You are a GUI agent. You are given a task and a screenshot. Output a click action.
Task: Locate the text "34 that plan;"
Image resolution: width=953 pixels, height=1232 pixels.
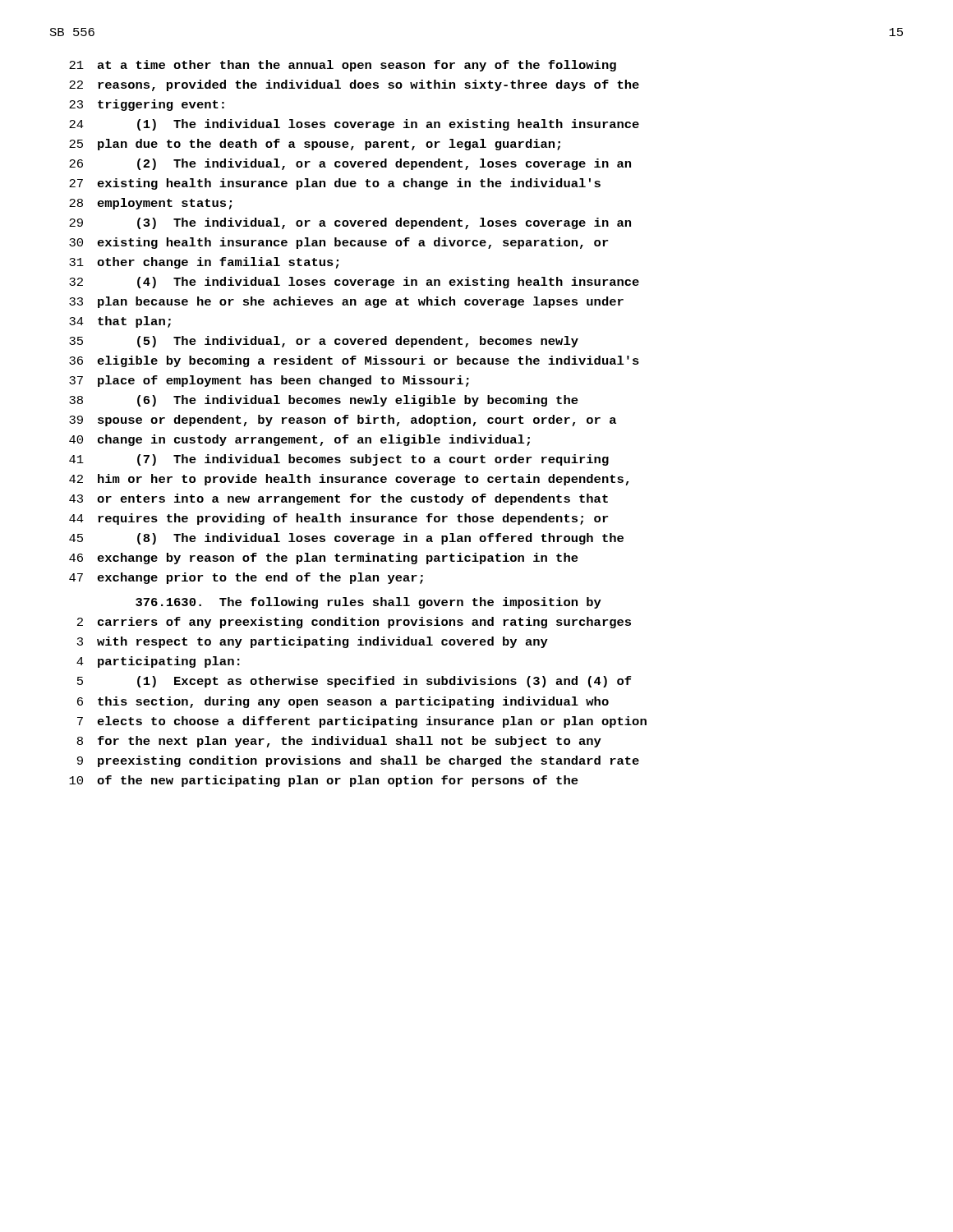click(111, 322)
